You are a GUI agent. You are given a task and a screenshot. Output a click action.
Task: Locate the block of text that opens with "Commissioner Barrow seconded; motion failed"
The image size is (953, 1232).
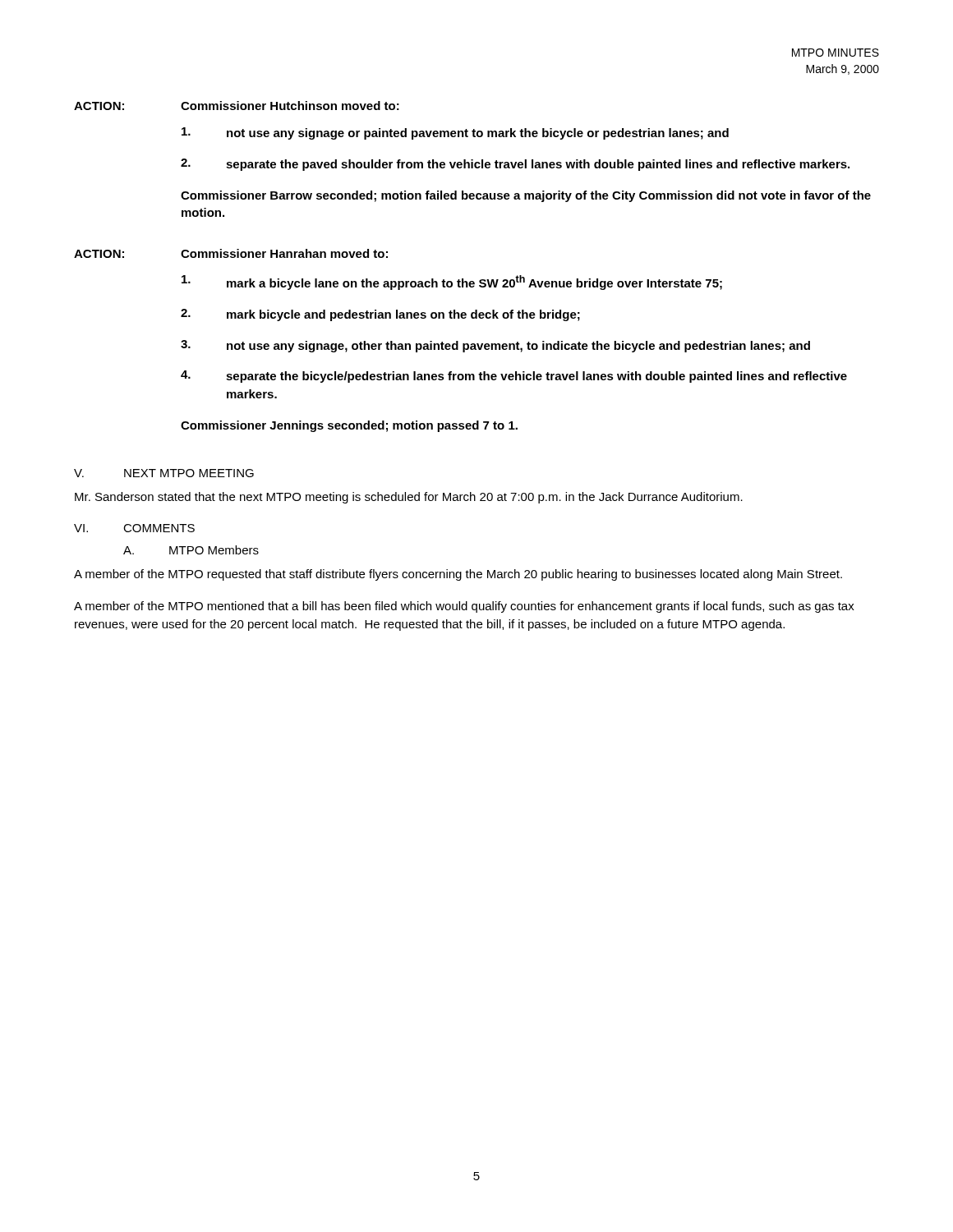(x=526, y=204)
